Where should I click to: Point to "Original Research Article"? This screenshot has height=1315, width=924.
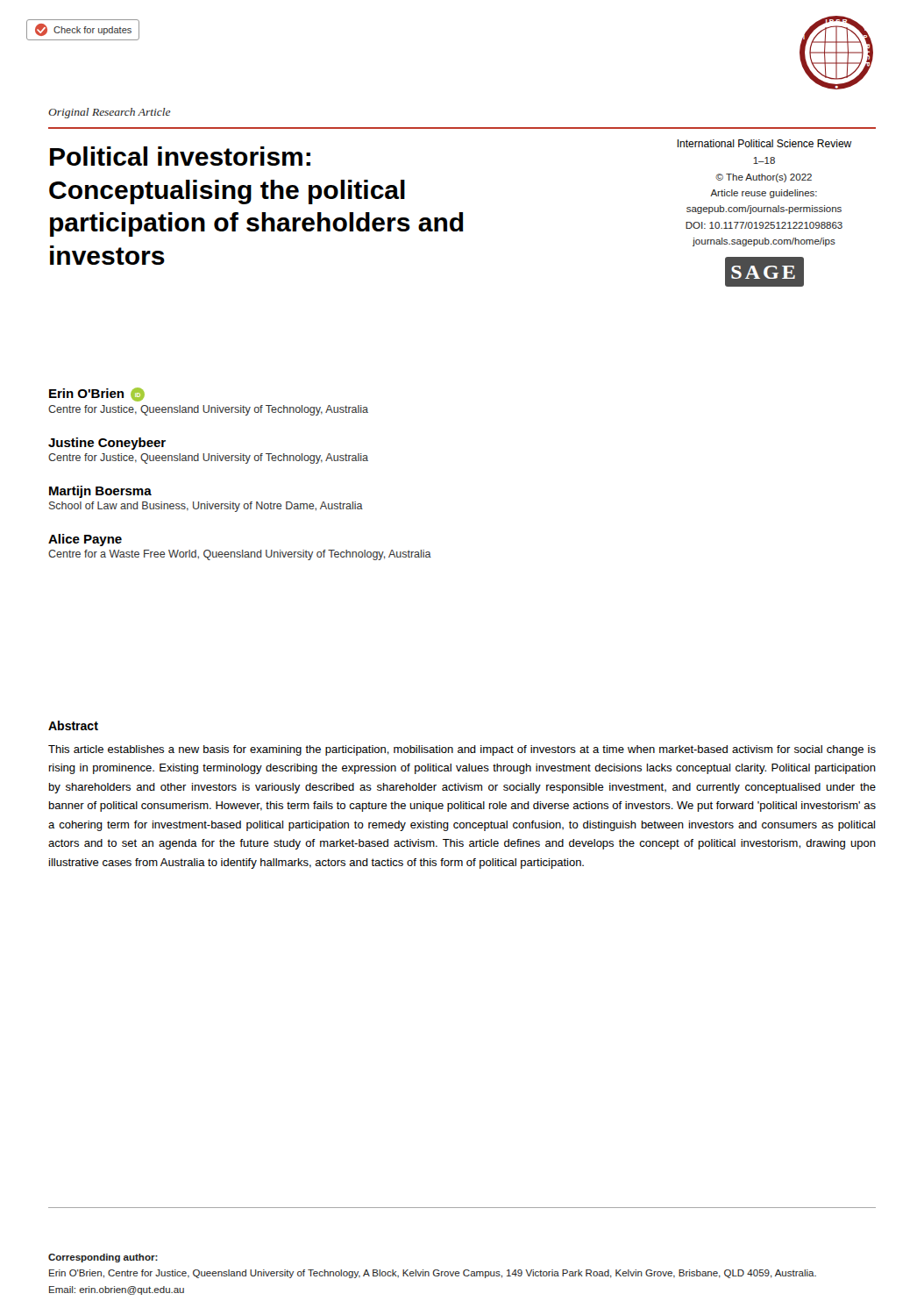(109, 112)
